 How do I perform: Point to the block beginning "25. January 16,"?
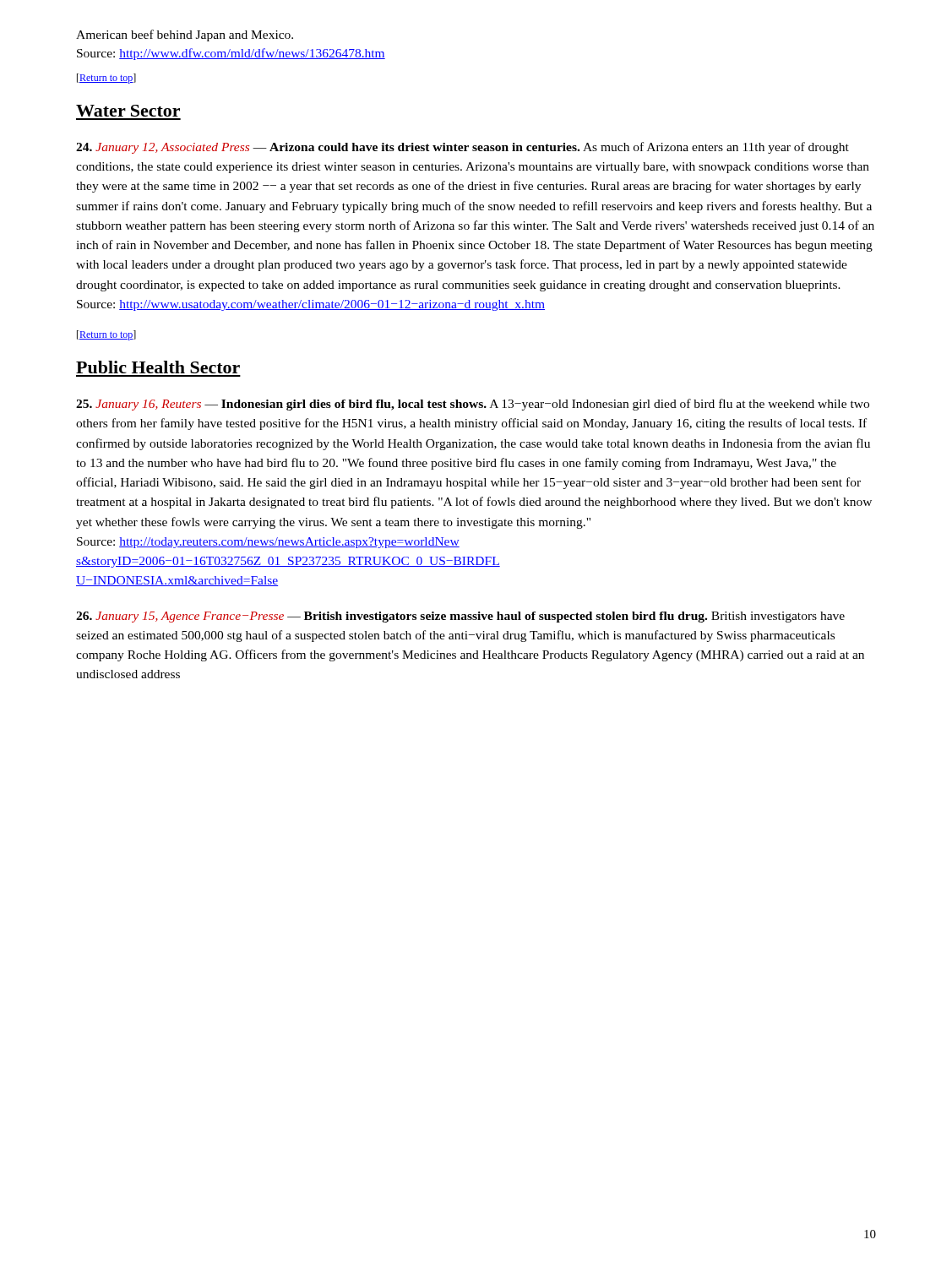474,492
